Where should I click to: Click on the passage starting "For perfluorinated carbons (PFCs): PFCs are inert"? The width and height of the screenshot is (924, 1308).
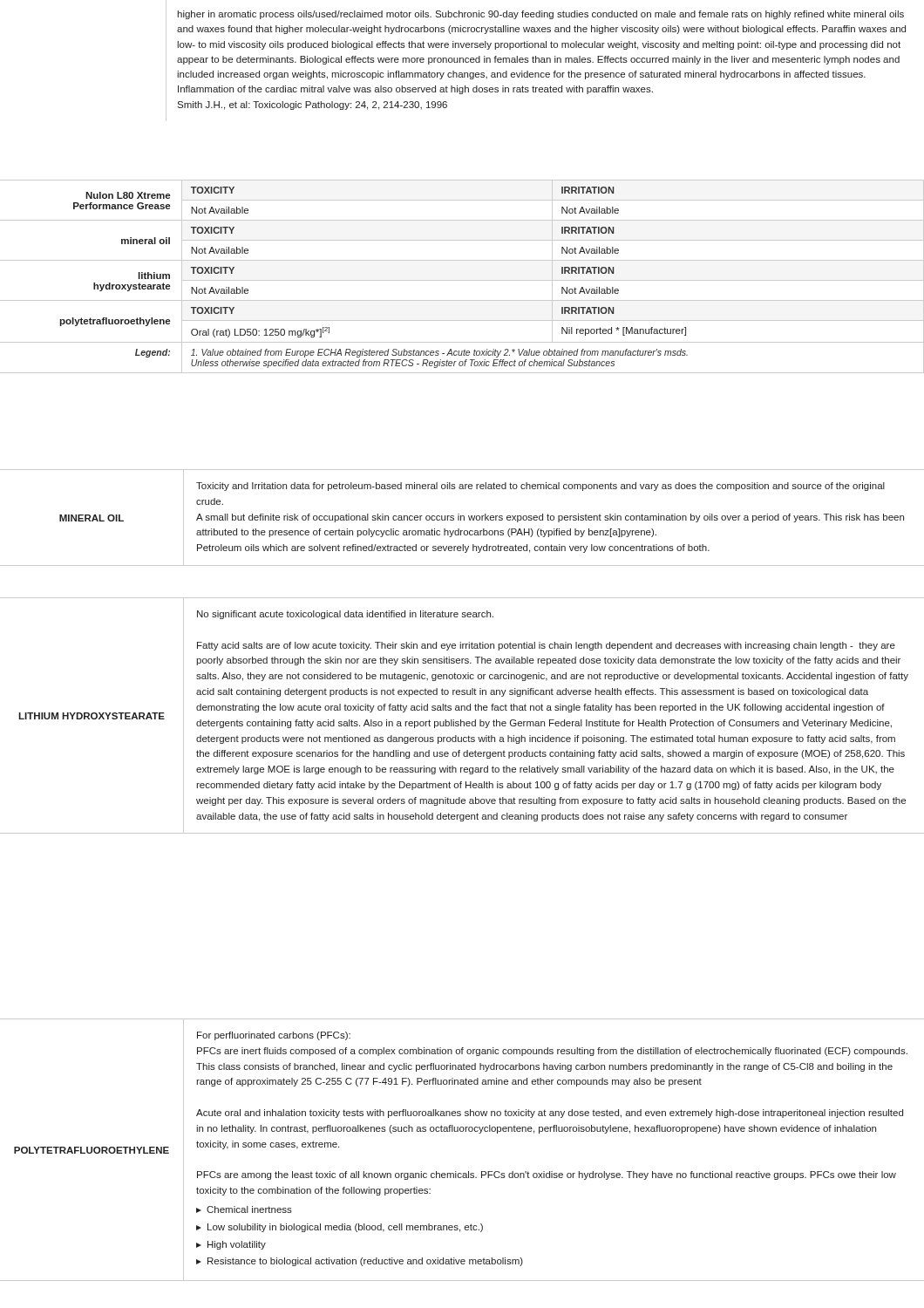click(274, 1036)
